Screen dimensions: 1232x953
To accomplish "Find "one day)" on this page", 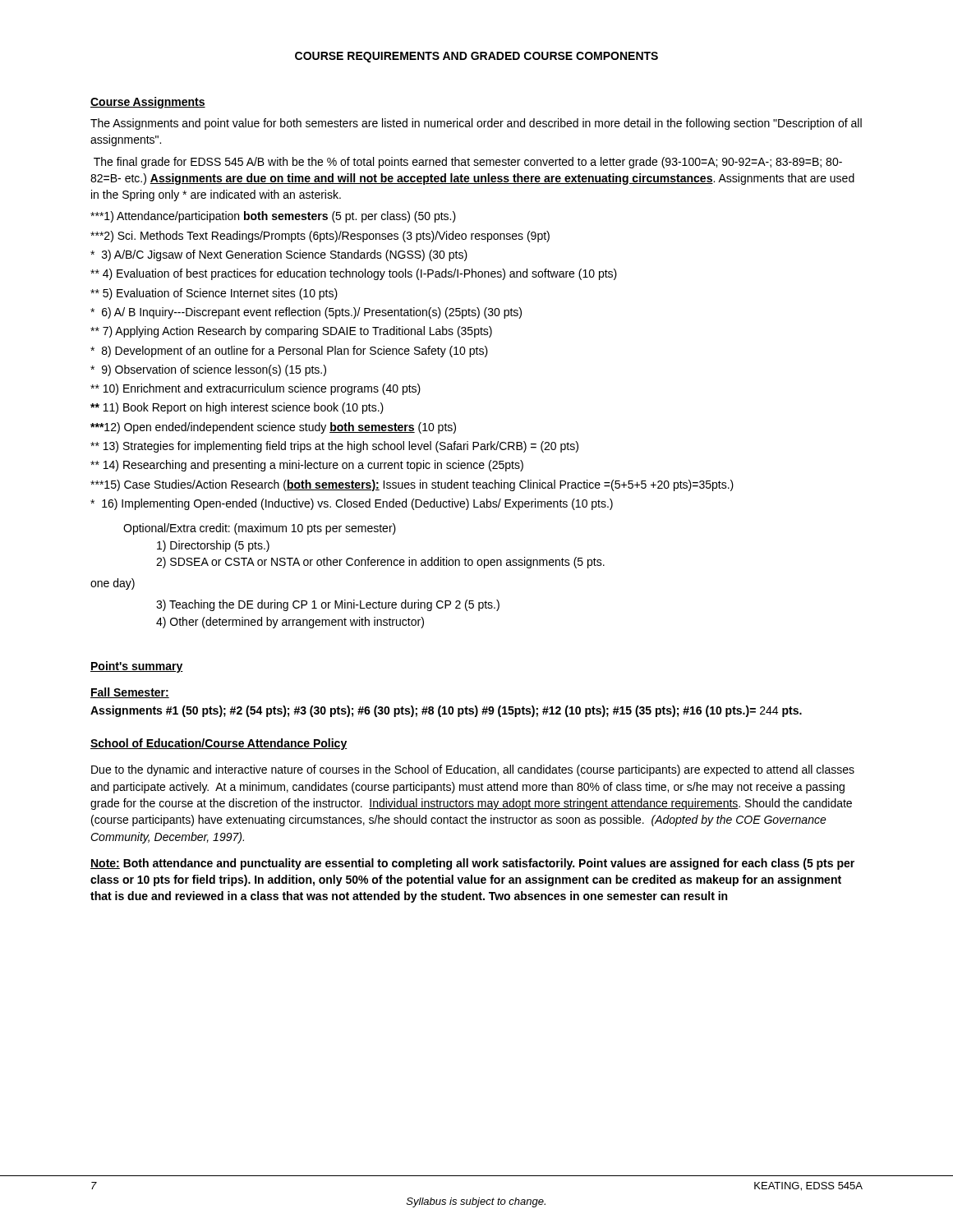I will click(113, 583).
